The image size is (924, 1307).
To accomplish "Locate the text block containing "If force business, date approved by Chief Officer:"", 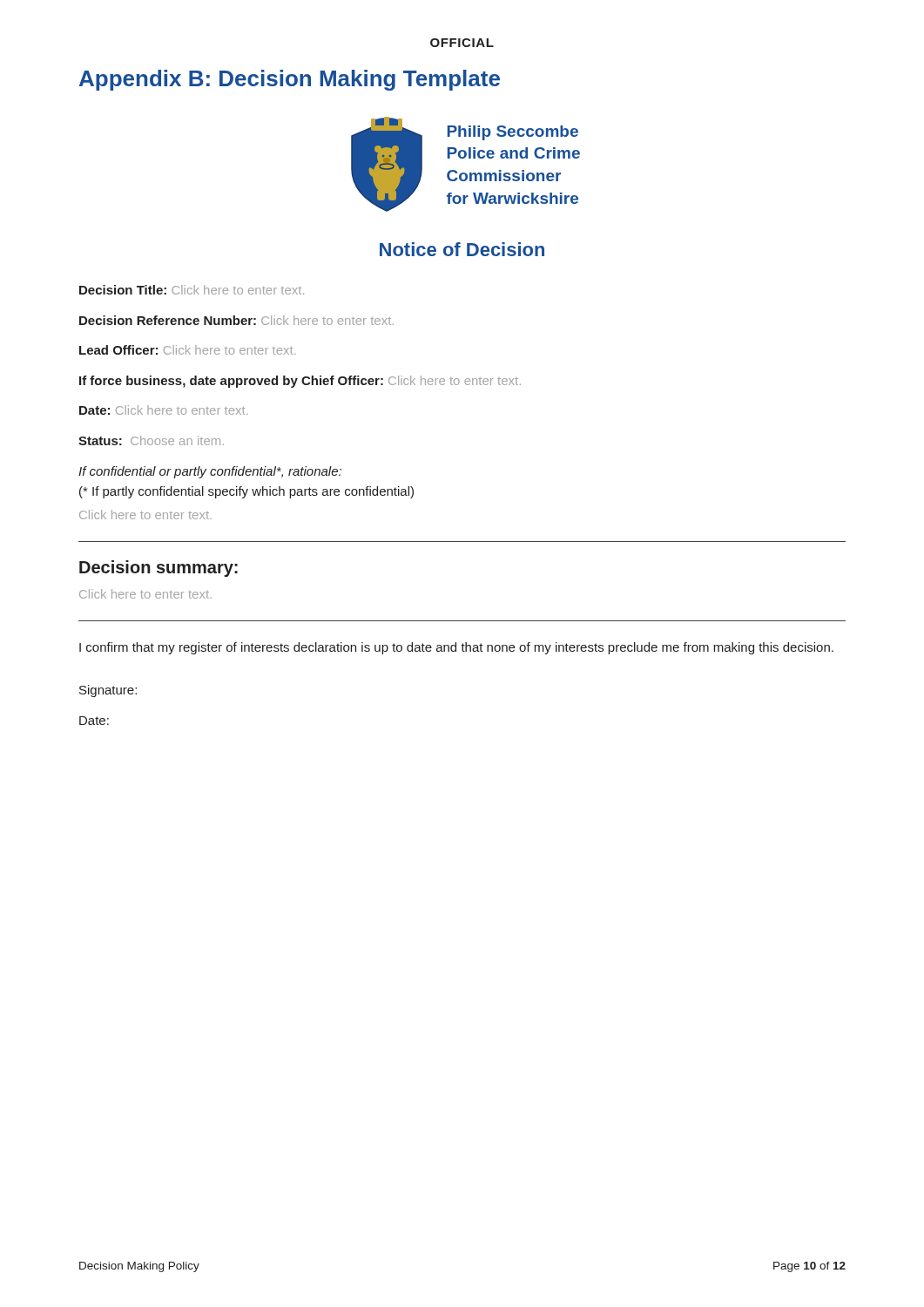I will point(300,380).
